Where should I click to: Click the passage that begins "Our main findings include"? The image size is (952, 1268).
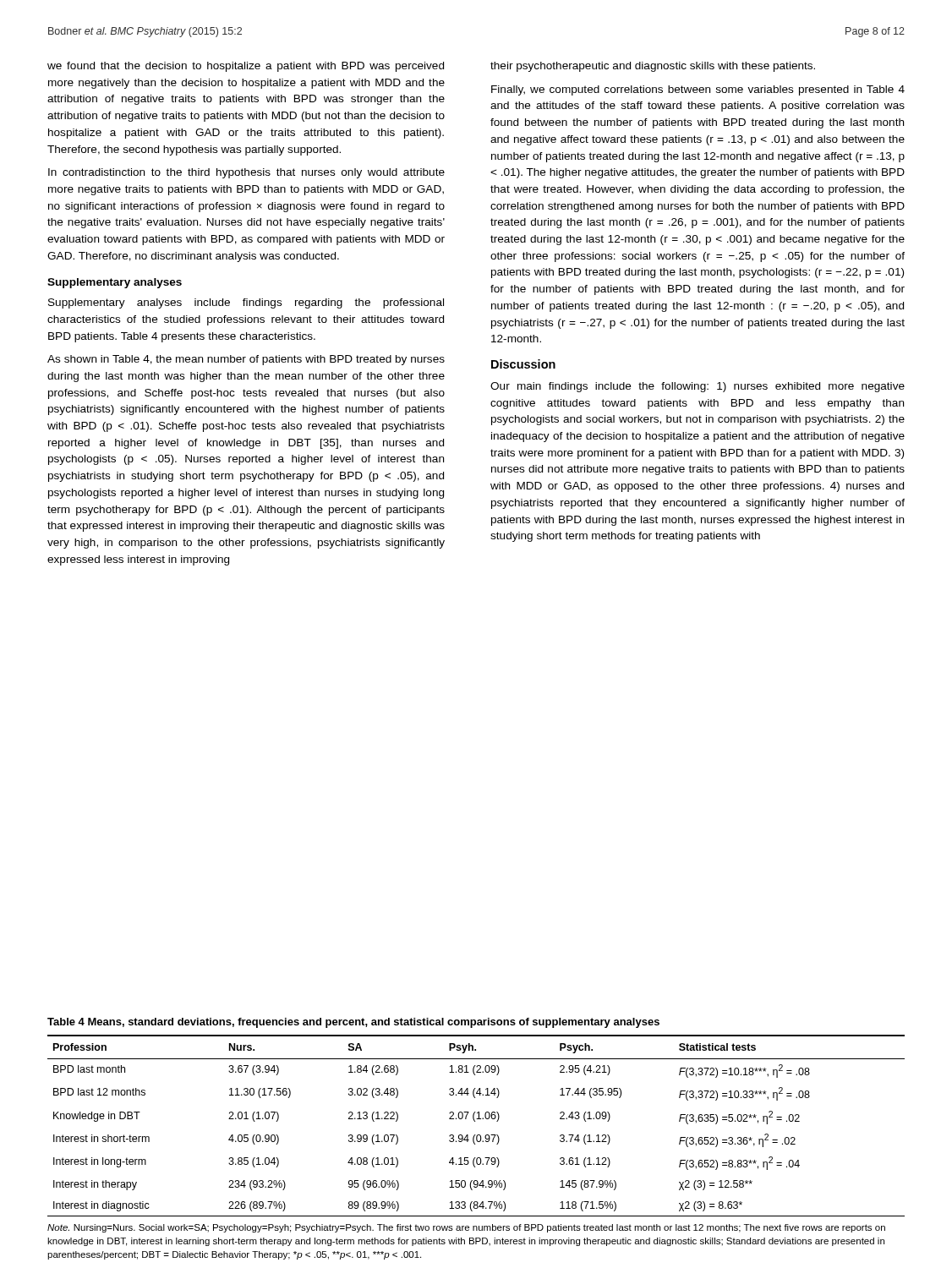pos(698,461)
